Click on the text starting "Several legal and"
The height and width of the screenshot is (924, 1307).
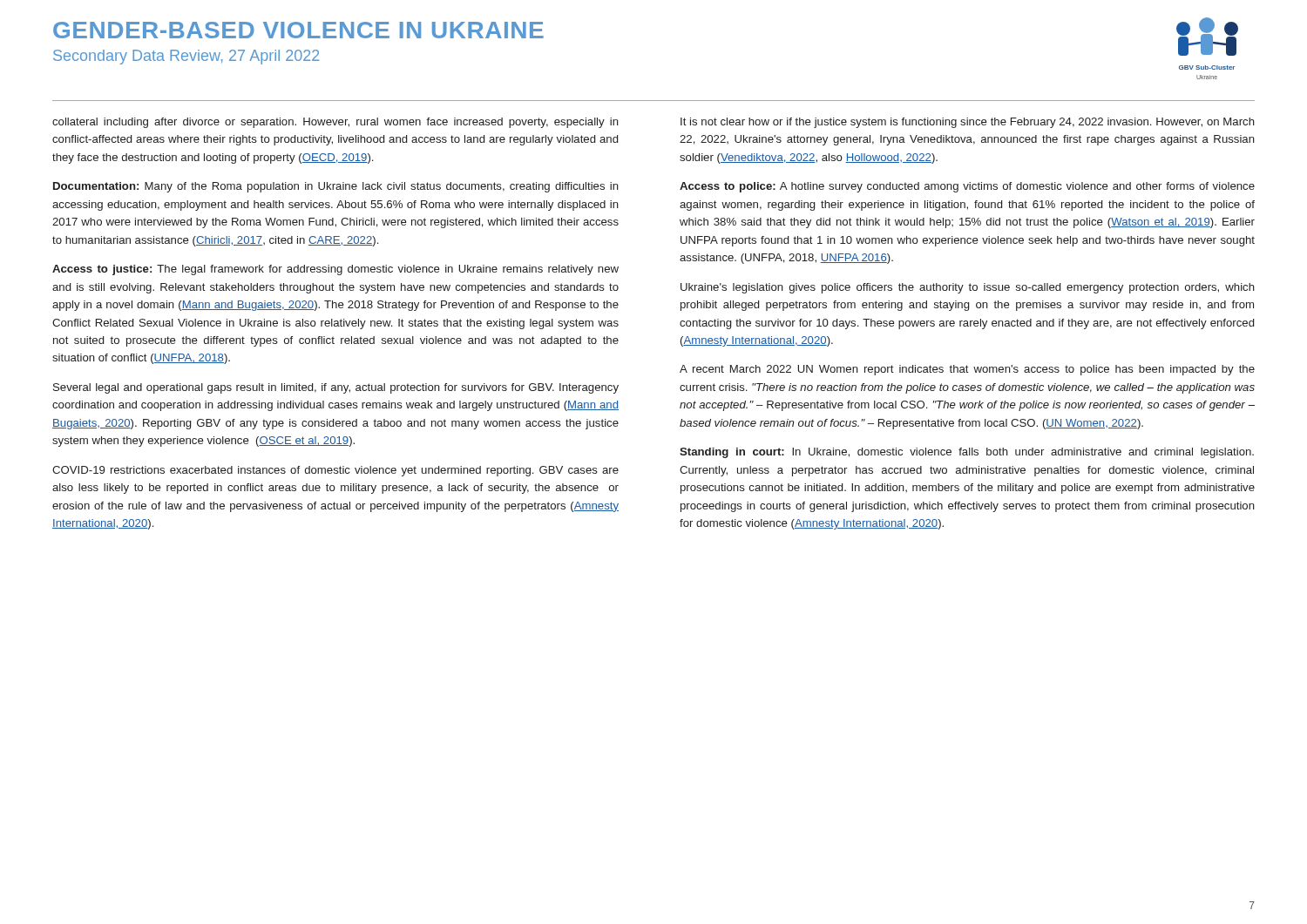(335, 414)
